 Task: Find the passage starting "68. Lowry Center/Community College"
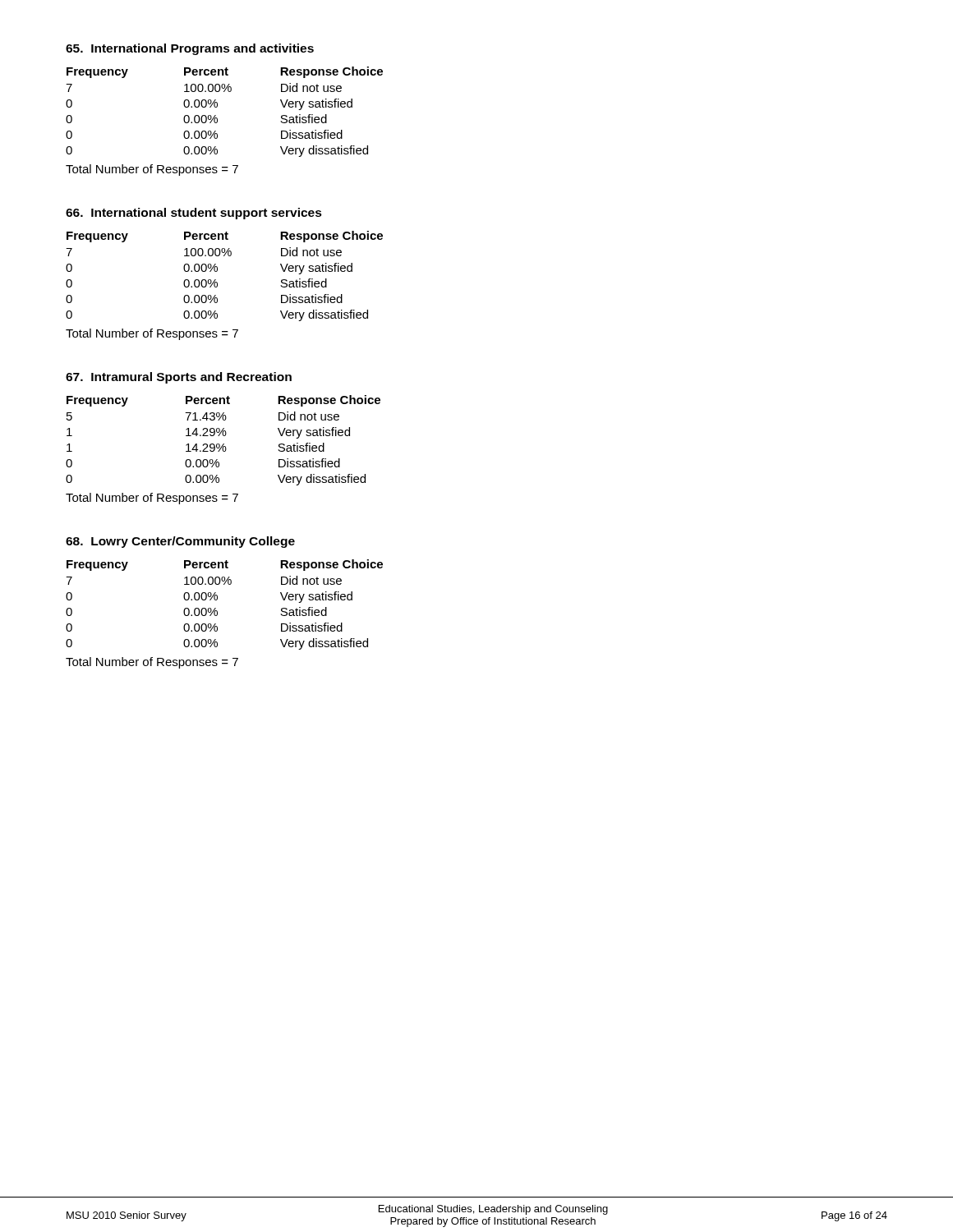[180, 541]
